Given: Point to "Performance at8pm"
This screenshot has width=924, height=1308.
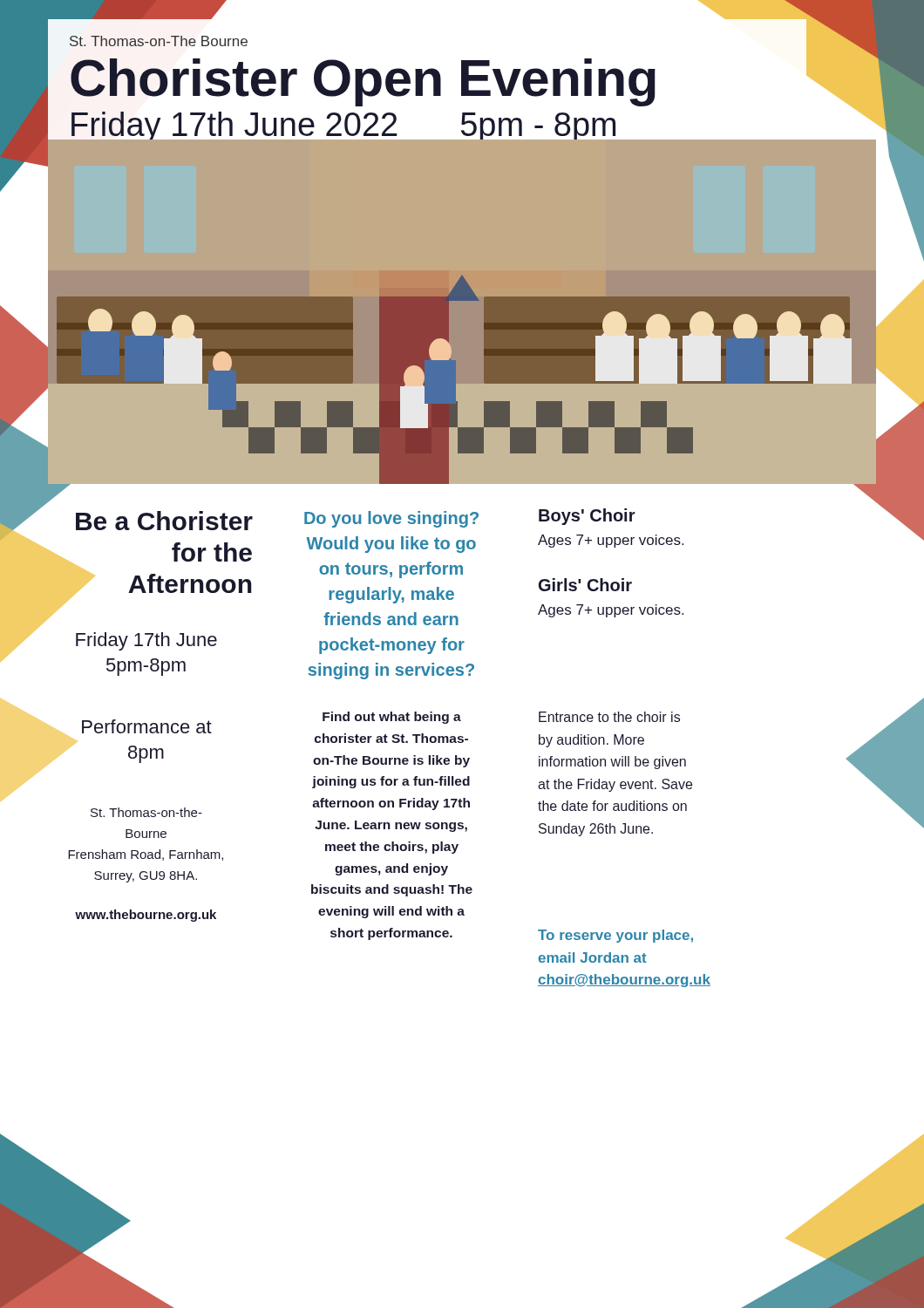Looking at the screenshot, I should coord(146,739).
